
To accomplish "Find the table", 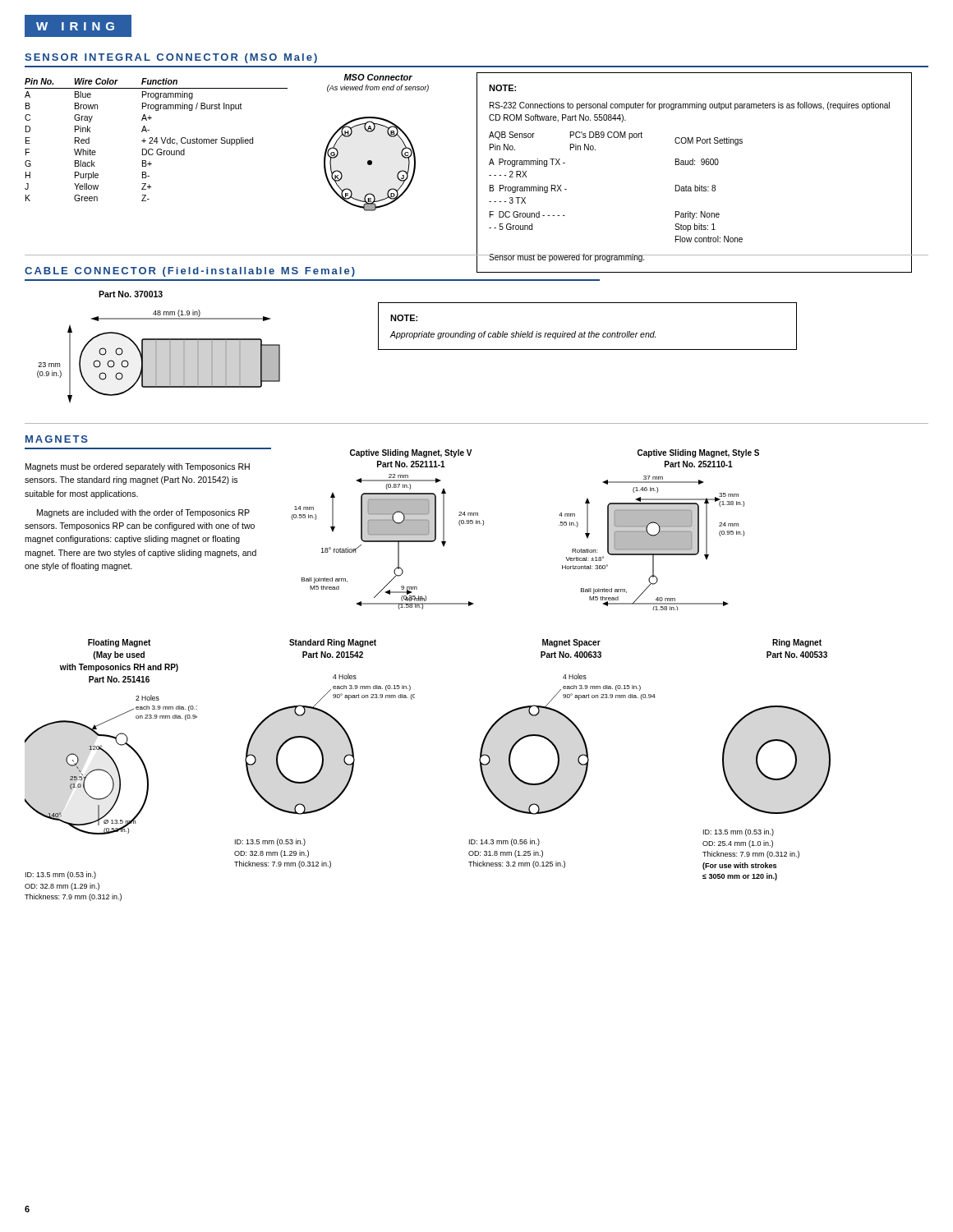I will click(x=156, y=140).
